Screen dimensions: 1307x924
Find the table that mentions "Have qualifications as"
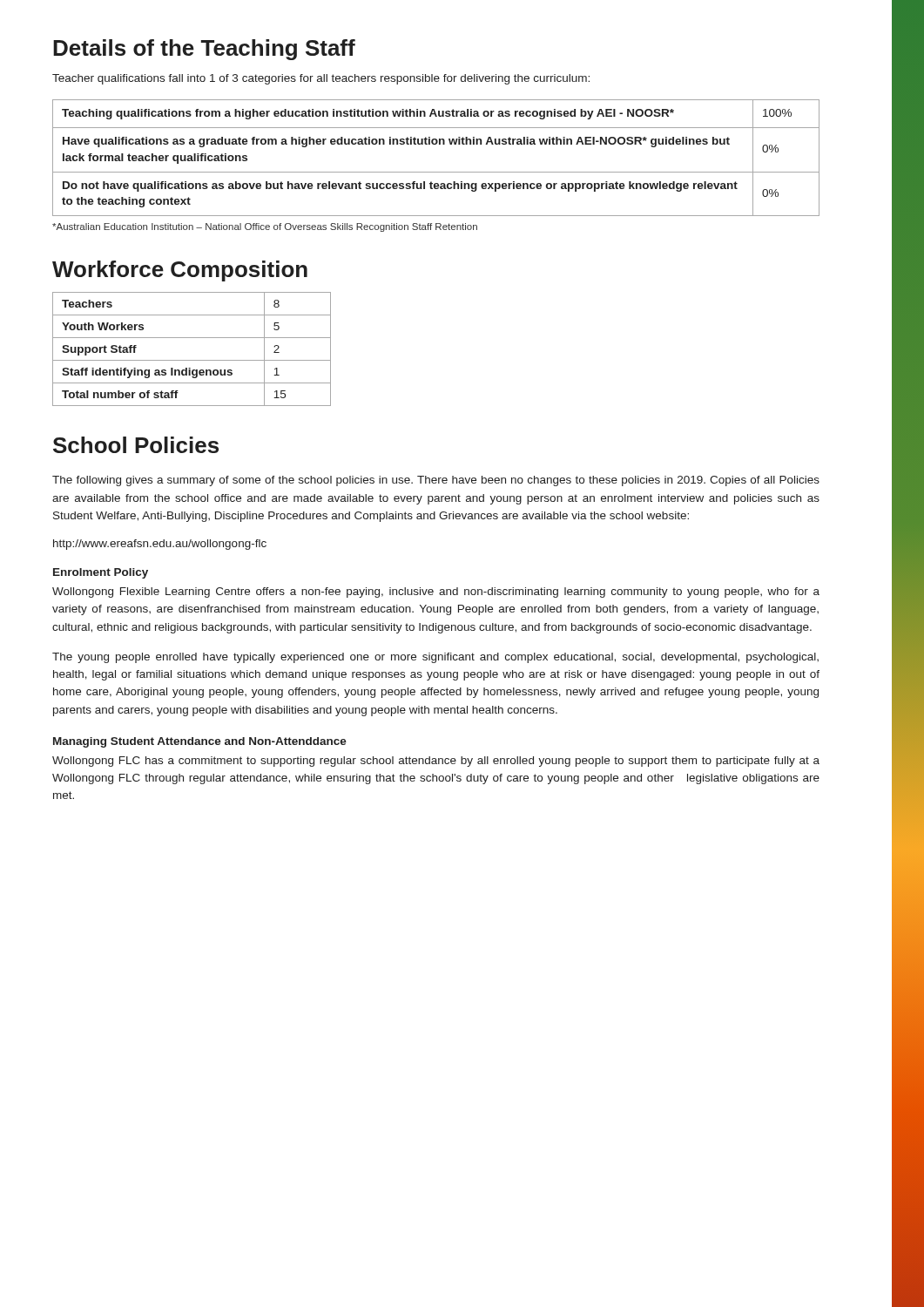(x=436, y=158)
